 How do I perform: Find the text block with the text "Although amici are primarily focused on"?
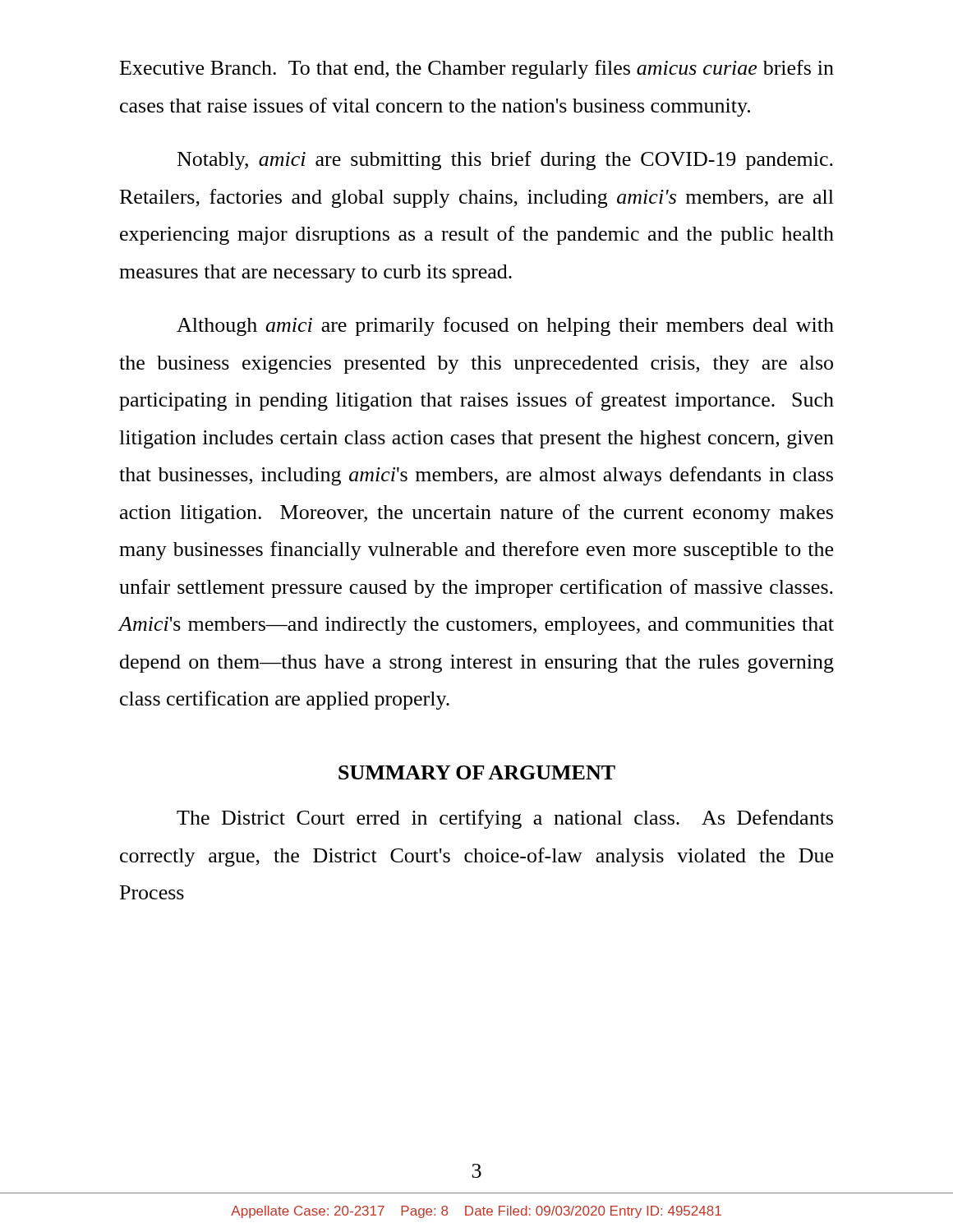tap(476, 512)
